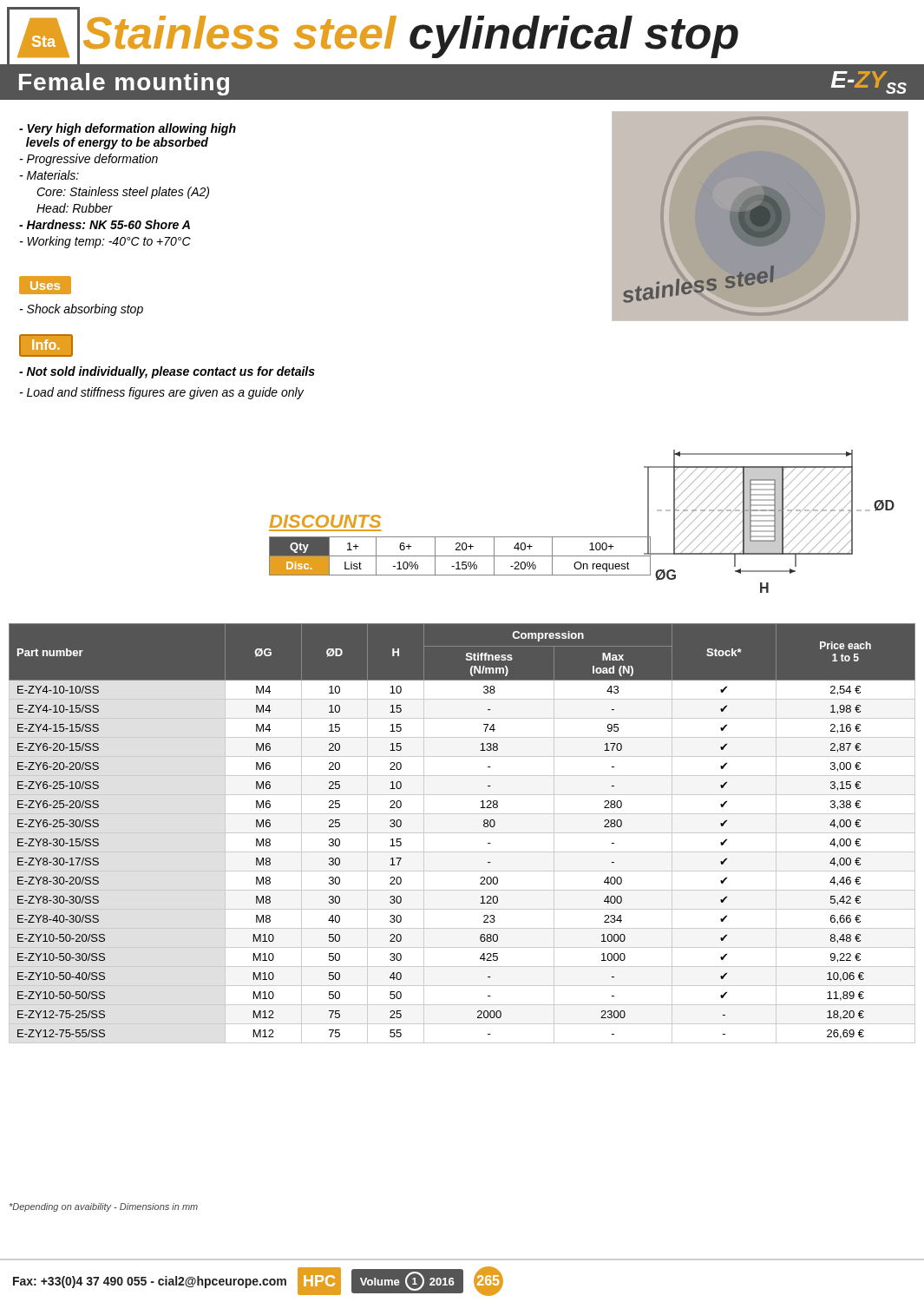Select the table that reads "3,15 €"
The width and height of the screenshot is (924, 1302).
point(462,833)
